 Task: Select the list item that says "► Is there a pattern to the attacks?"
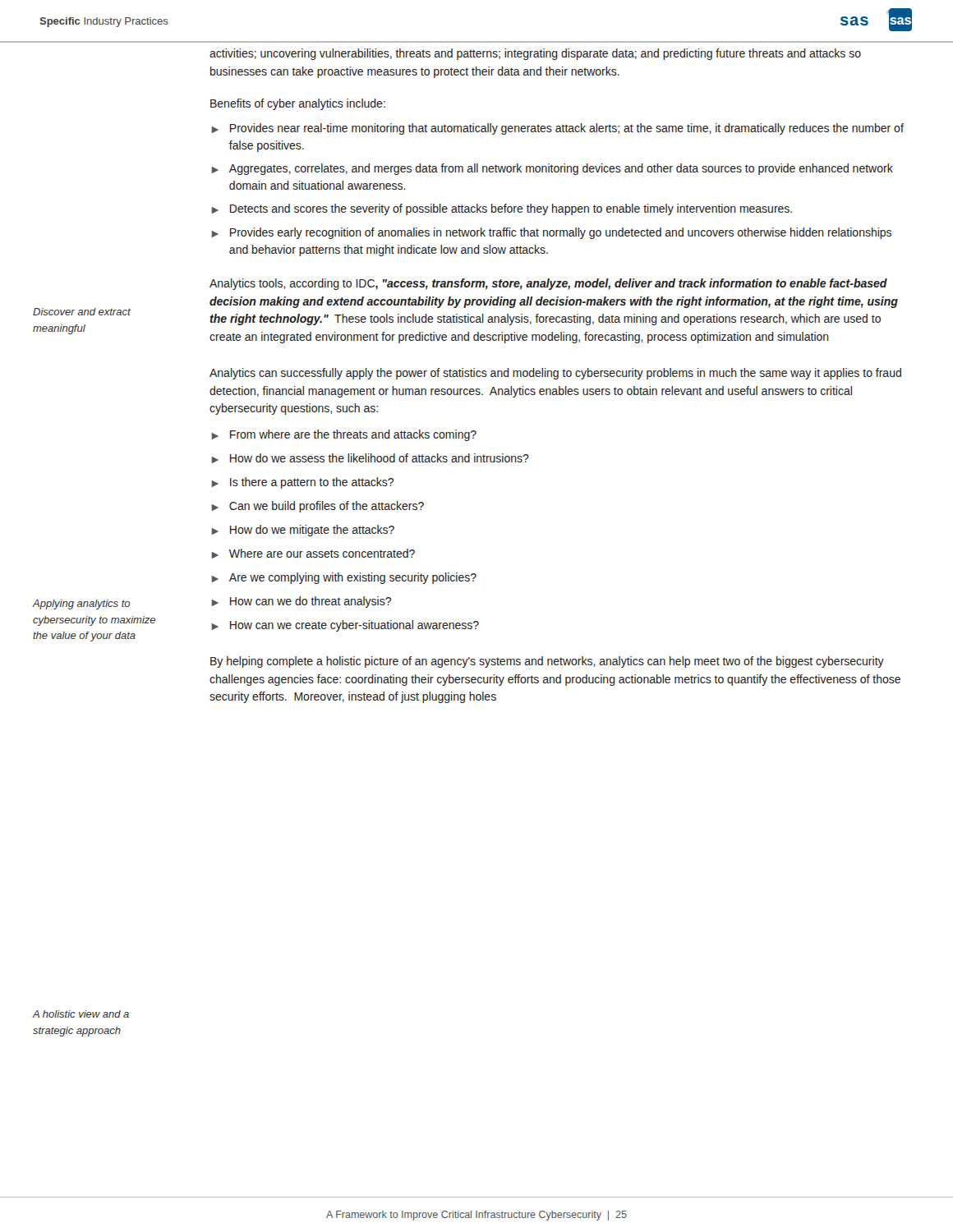coord(302,483)
